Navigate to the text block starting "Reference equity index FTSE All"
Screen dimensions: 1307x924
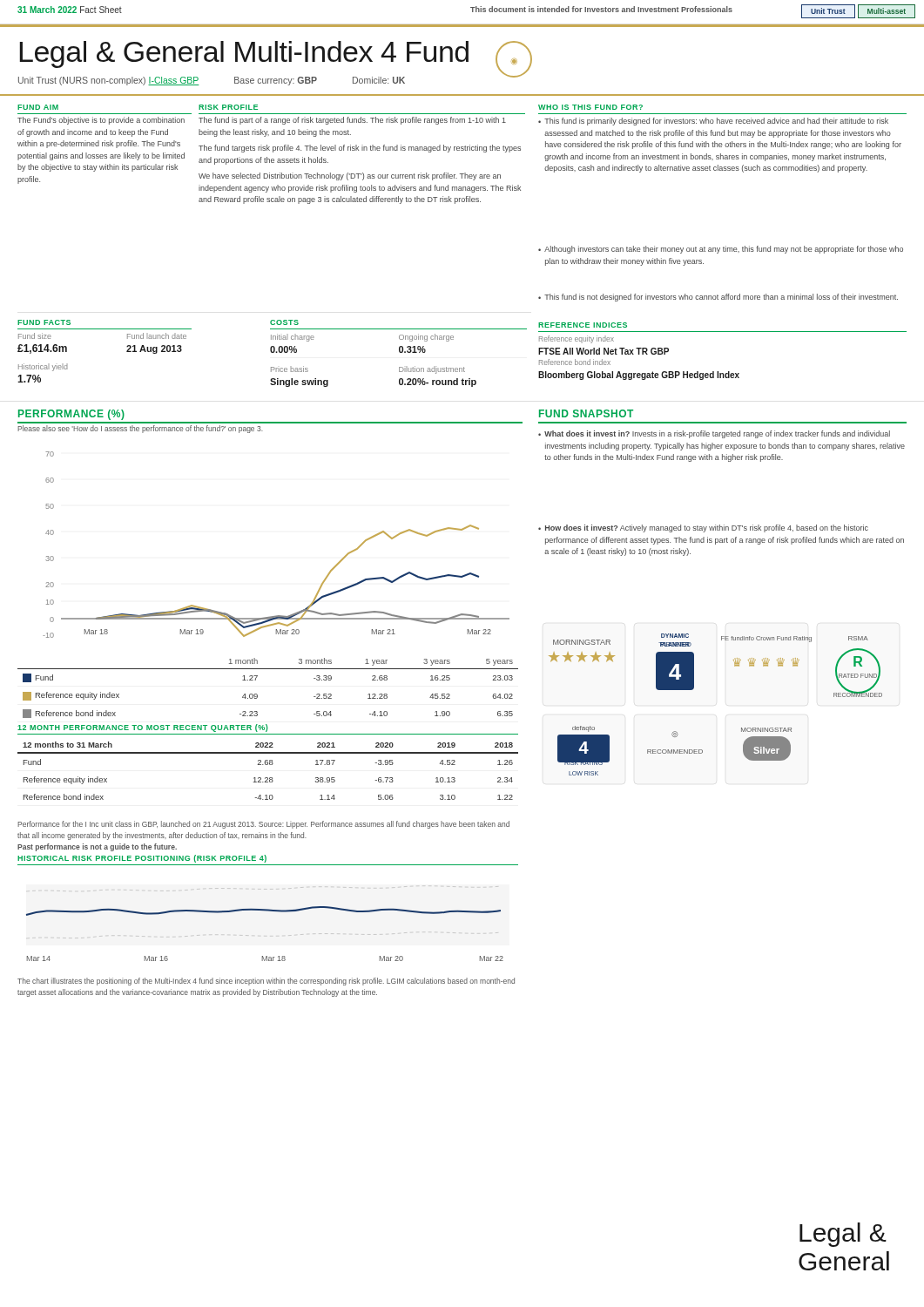pyautogui.click(x=577, y=339)
